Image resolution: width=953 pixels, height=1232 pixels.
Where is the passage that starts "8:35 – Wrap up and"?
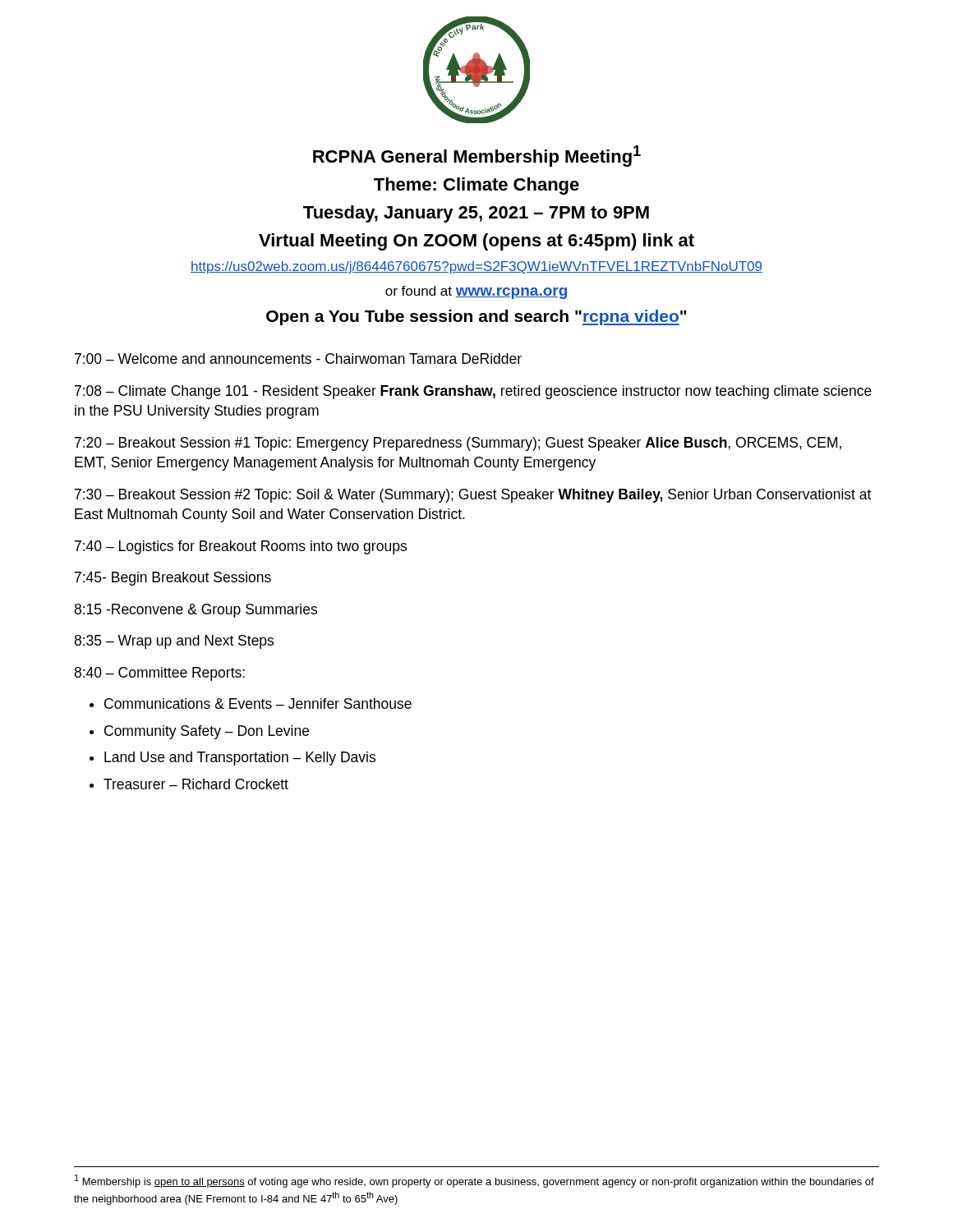(x=174, y=641)
